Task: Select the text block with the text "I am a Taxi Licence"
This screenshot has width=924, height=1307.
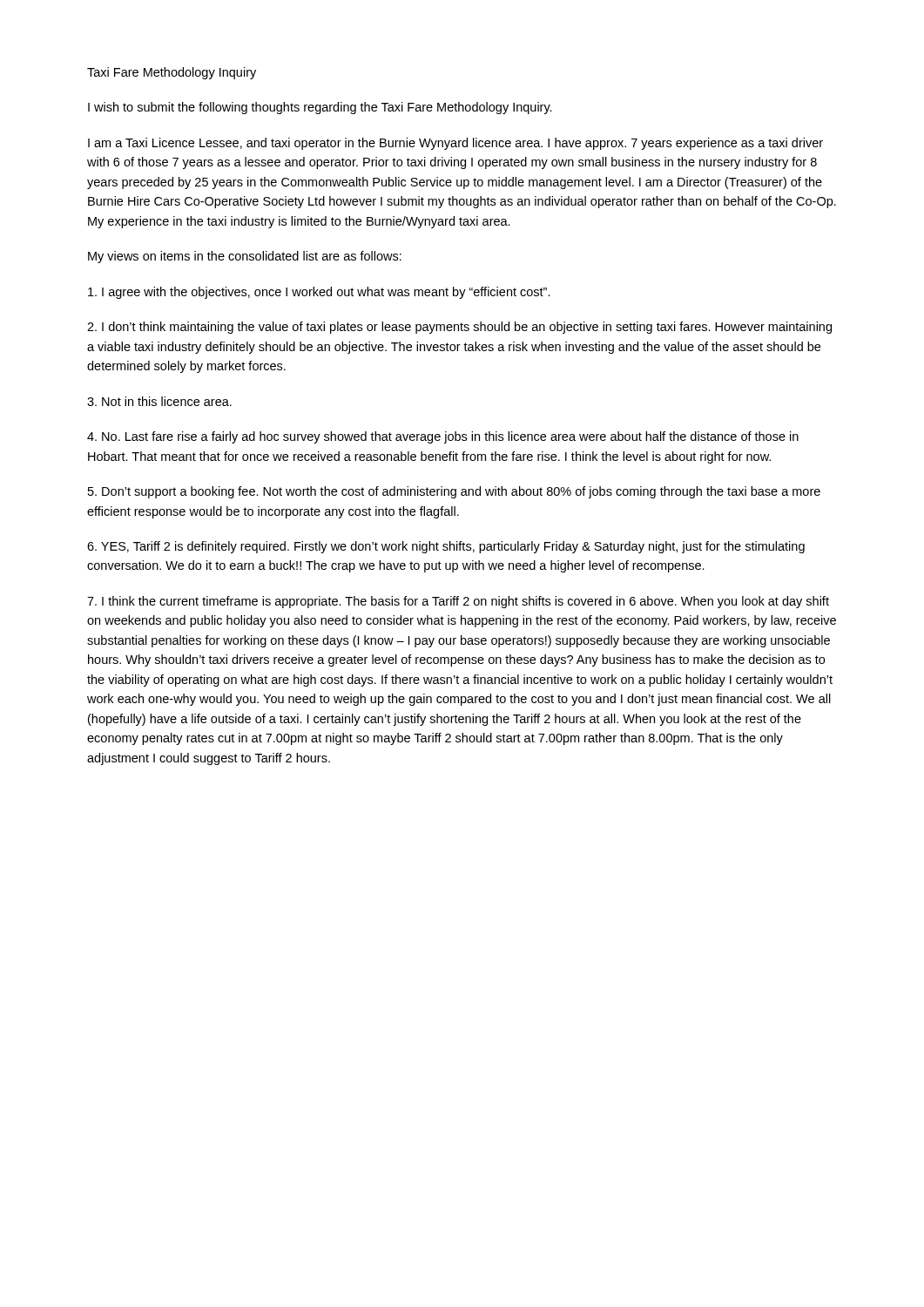Action: coord(462,182)
